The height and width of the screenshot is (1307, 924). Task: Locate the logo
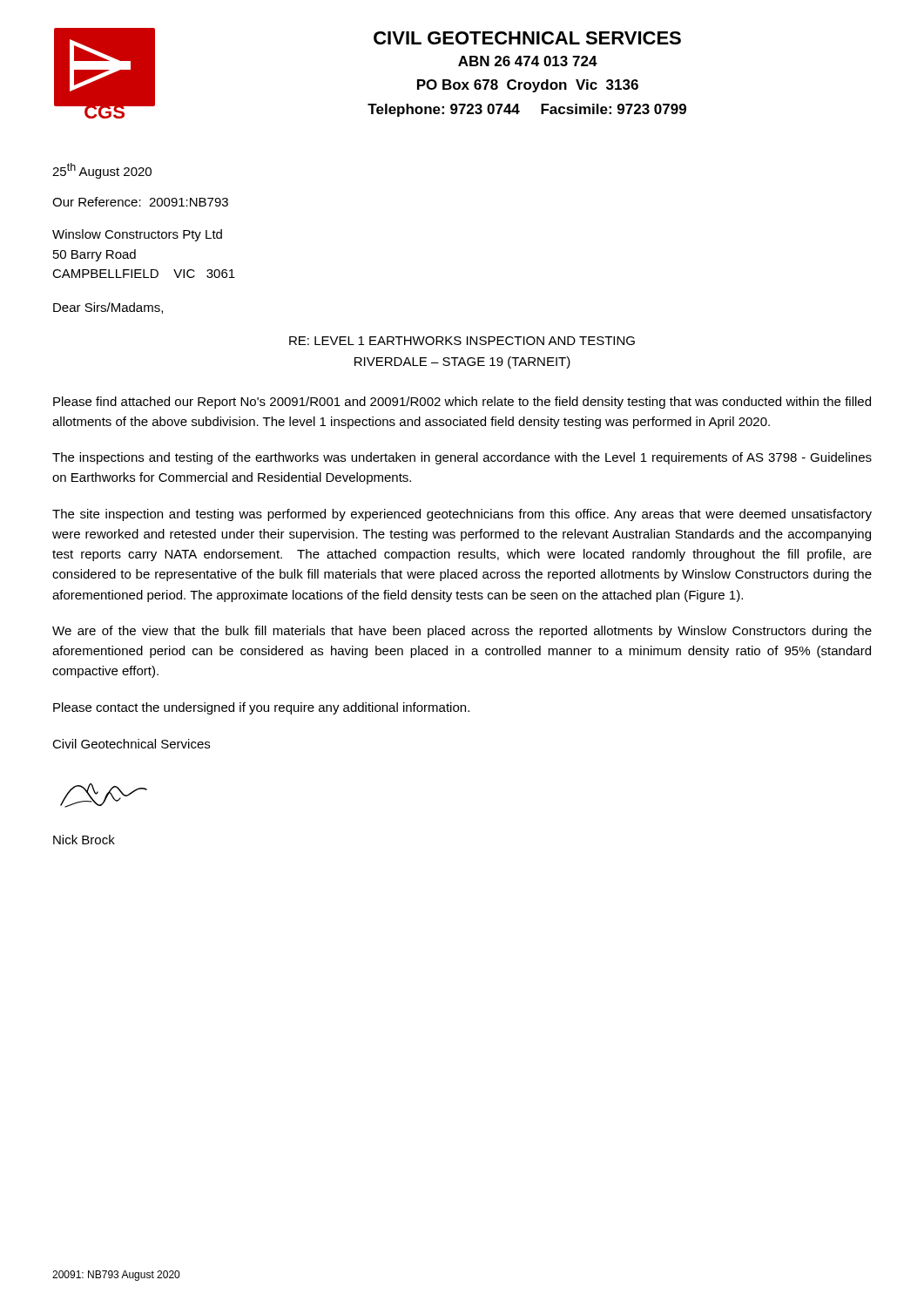(x=105, y=74)
